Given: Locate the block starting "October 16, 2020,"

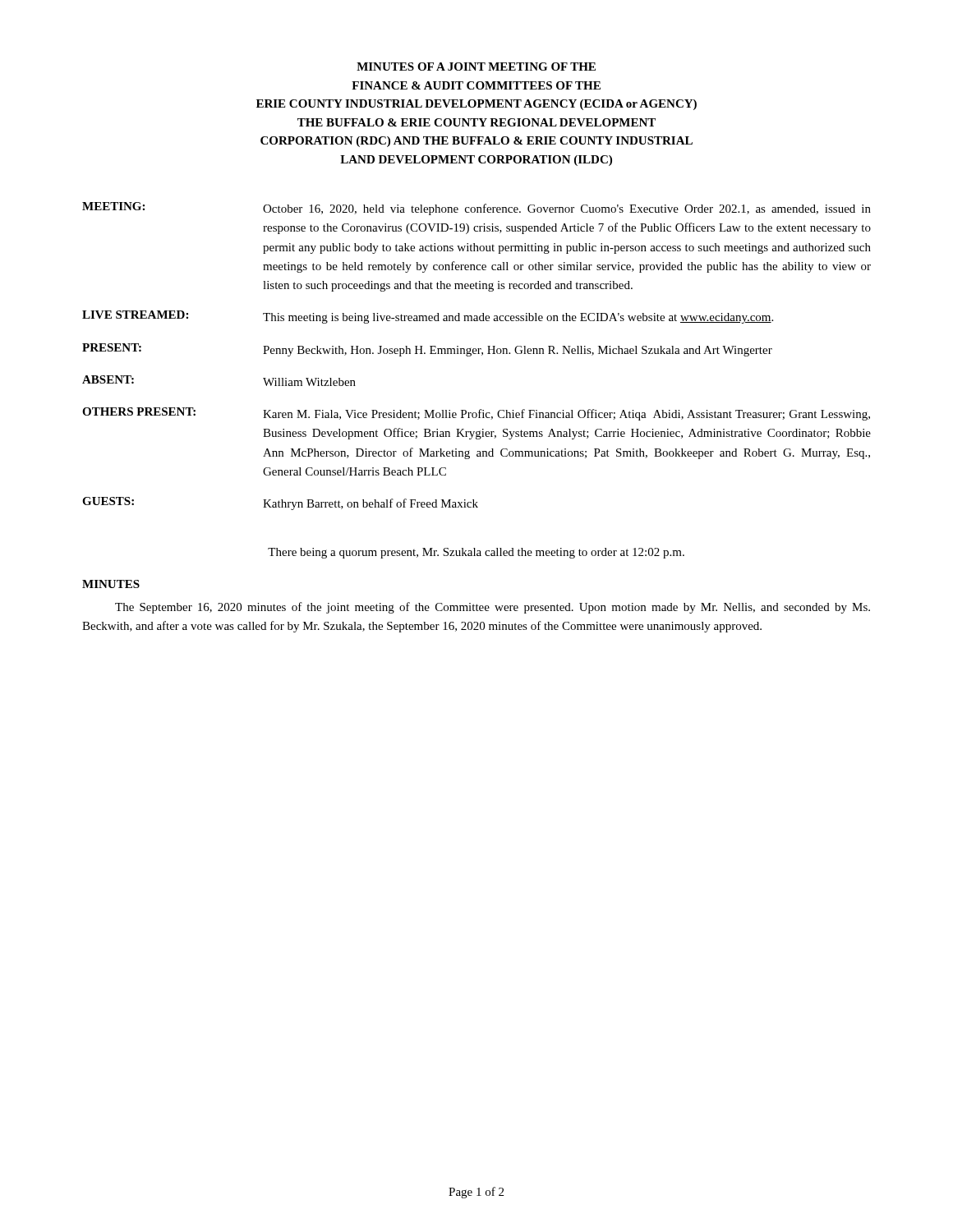Looking at the screenshot, I should coord(567,247).
